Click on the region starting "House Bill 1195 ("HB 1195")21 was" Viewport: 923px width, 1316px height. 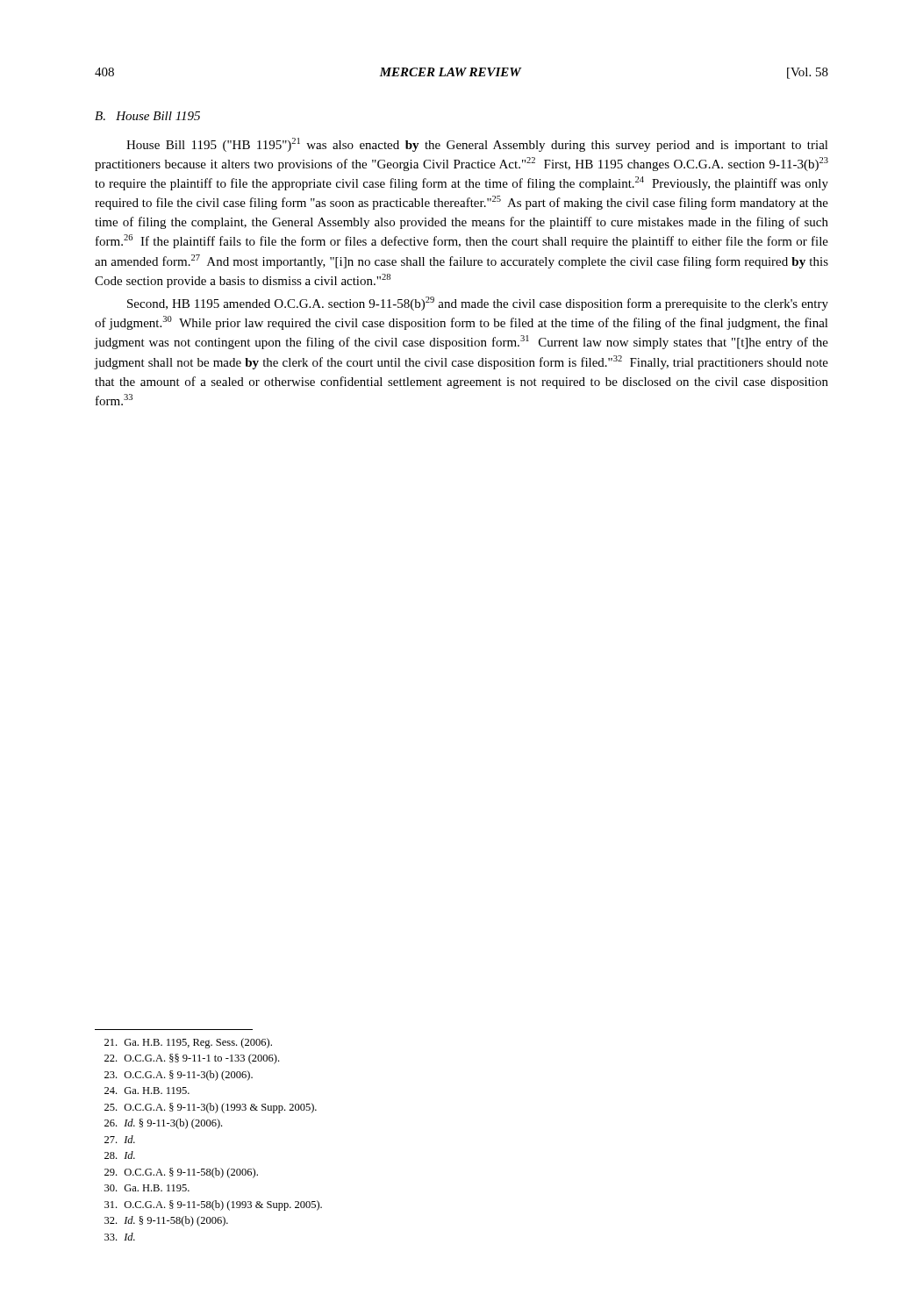point(462,213)
